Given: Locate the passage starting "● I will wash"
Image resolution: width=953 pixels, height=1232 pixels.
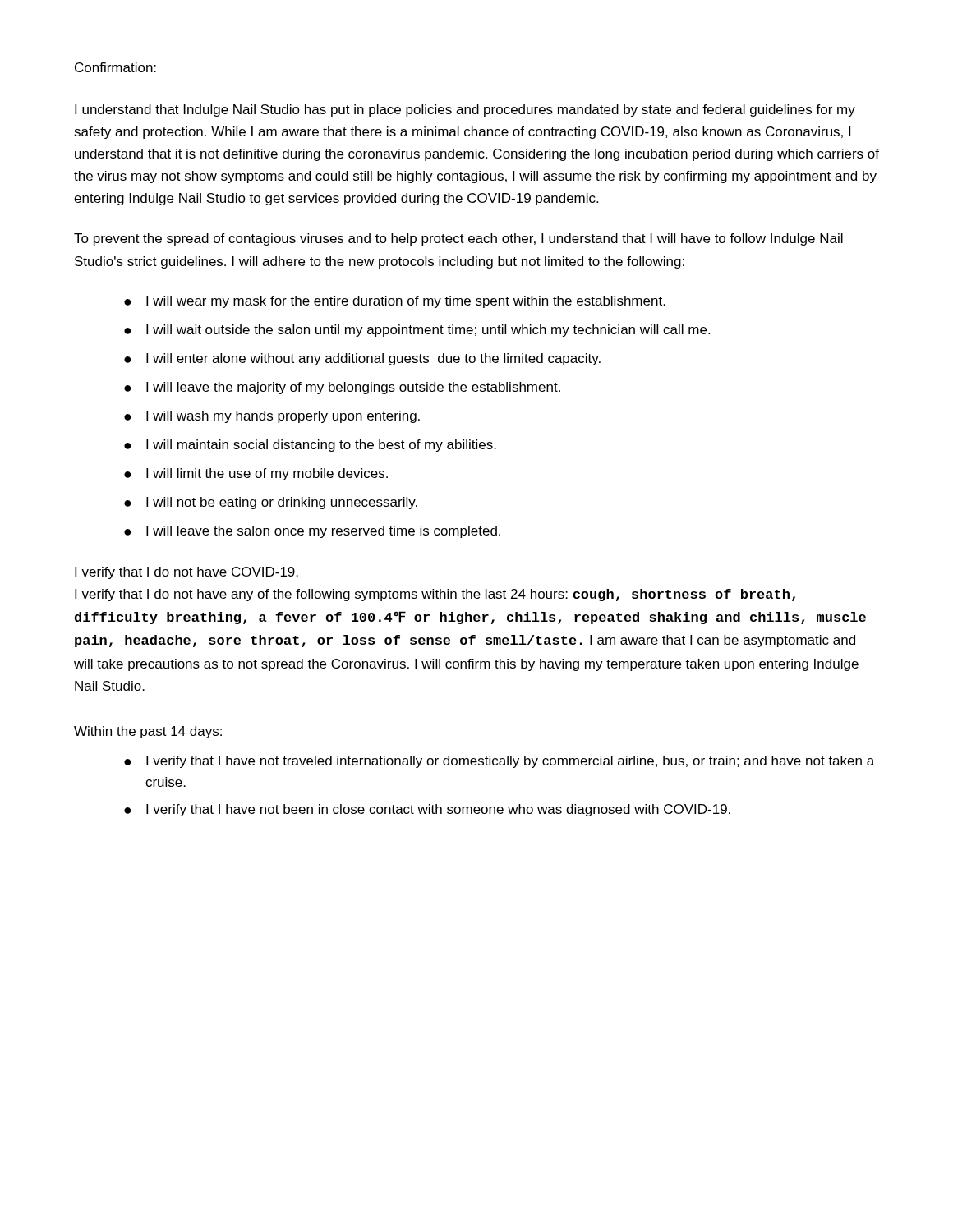Looking at the screenshot, I should pyautogui.click(x=272, y=417).
